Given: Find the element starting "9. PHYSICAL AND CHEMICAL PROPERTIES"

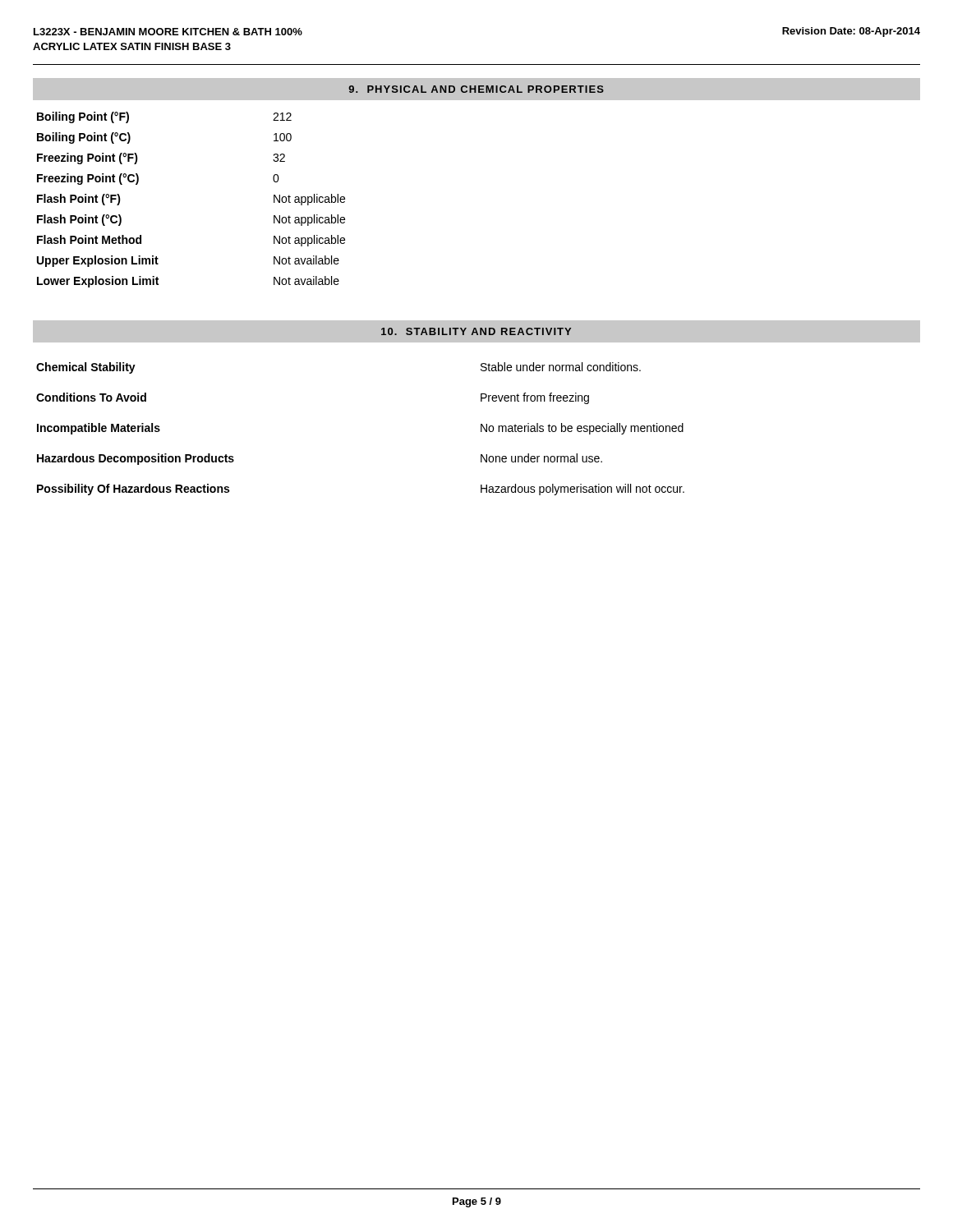Looking at the screenshot, I should tap(476, 89).
